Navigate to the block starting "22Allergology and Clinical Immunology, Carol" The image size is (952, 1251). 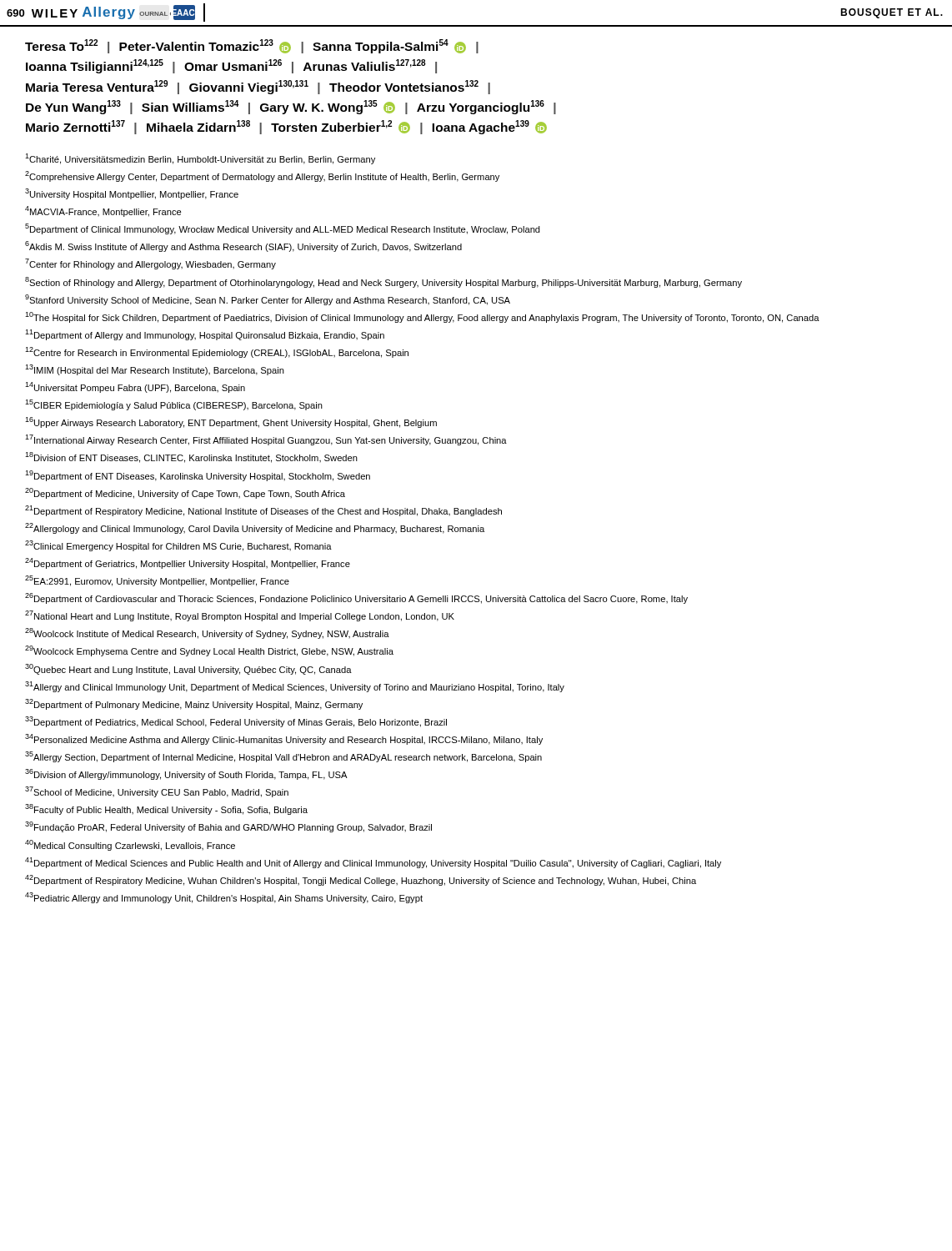click(255, 527)
